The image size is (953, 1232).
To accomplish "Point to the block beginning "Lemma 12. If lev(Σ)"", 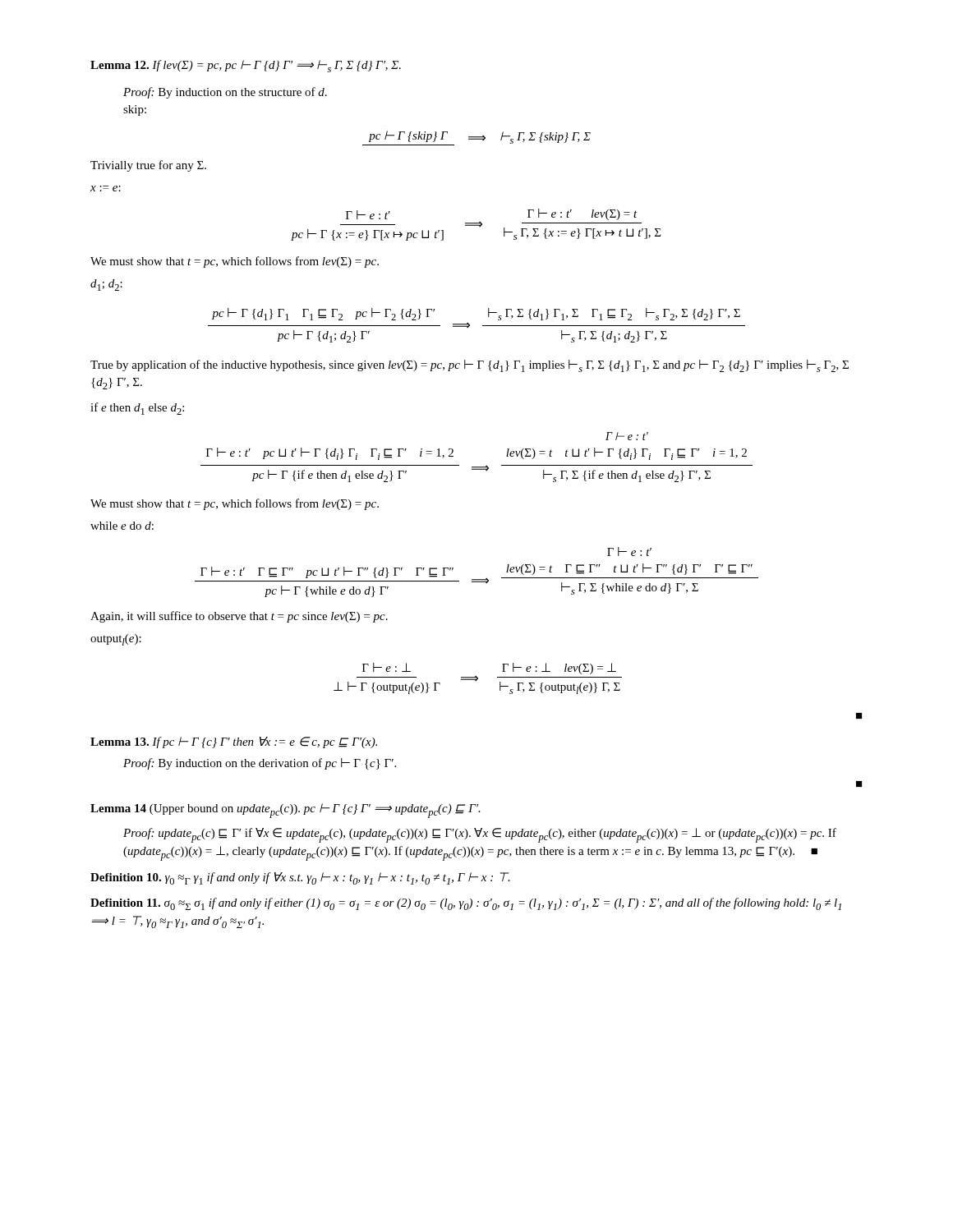I will (246, 67).
